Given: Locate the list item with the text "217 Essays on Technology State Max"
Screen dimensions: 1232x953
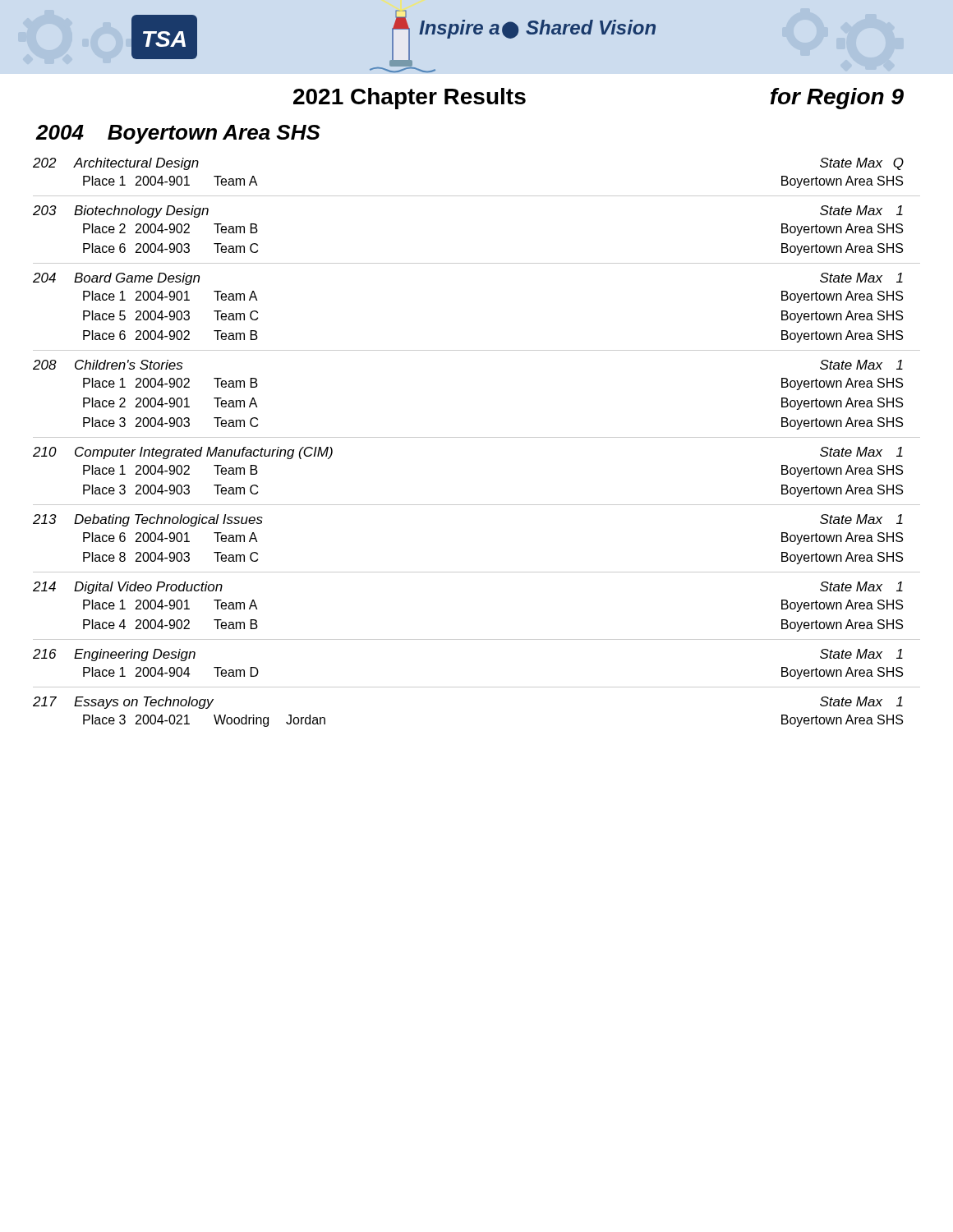Looking at the screenshot, I should 150,703.
